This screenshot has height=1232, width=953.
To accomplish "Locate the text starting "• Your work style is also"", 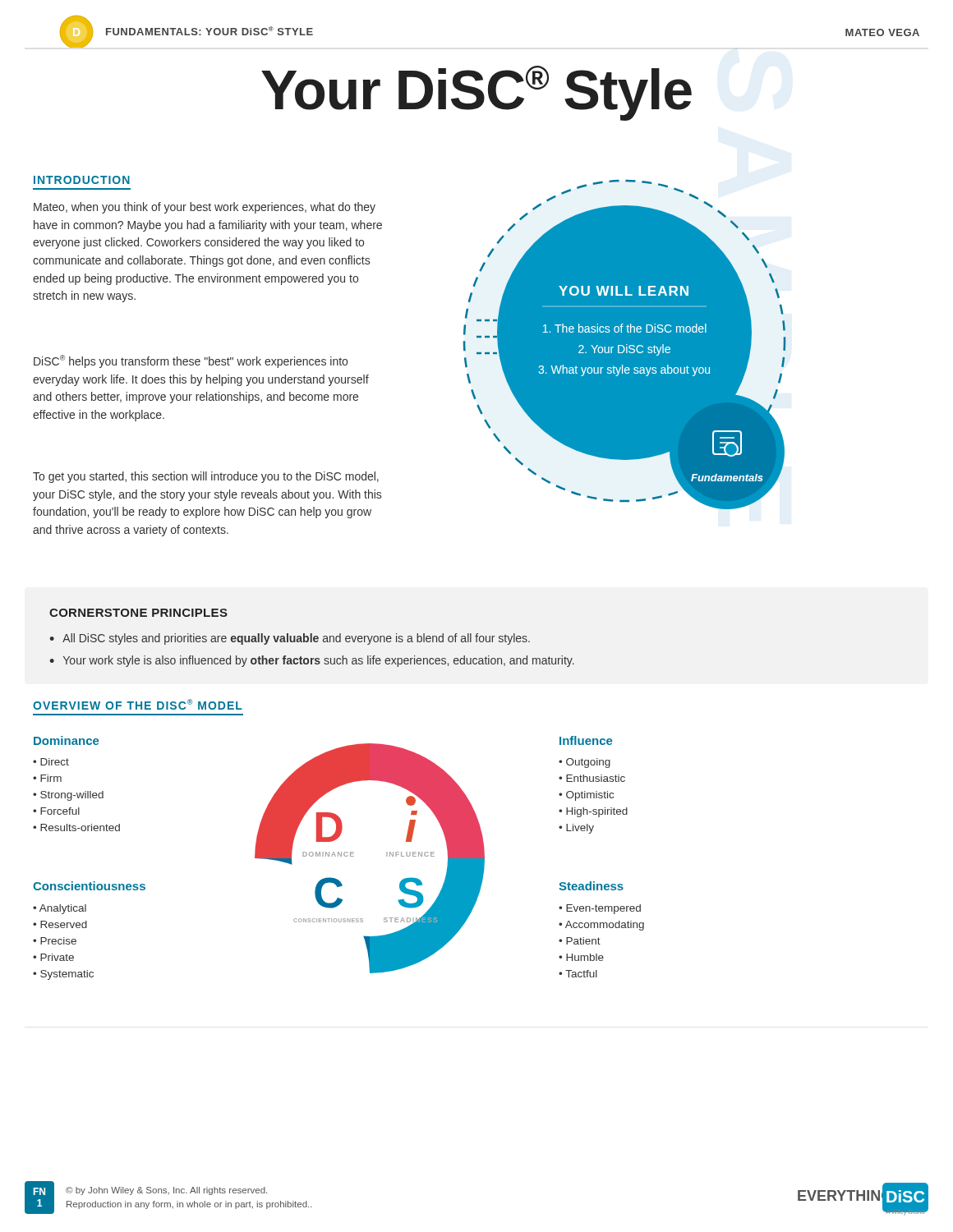I will tap(312, 661).
